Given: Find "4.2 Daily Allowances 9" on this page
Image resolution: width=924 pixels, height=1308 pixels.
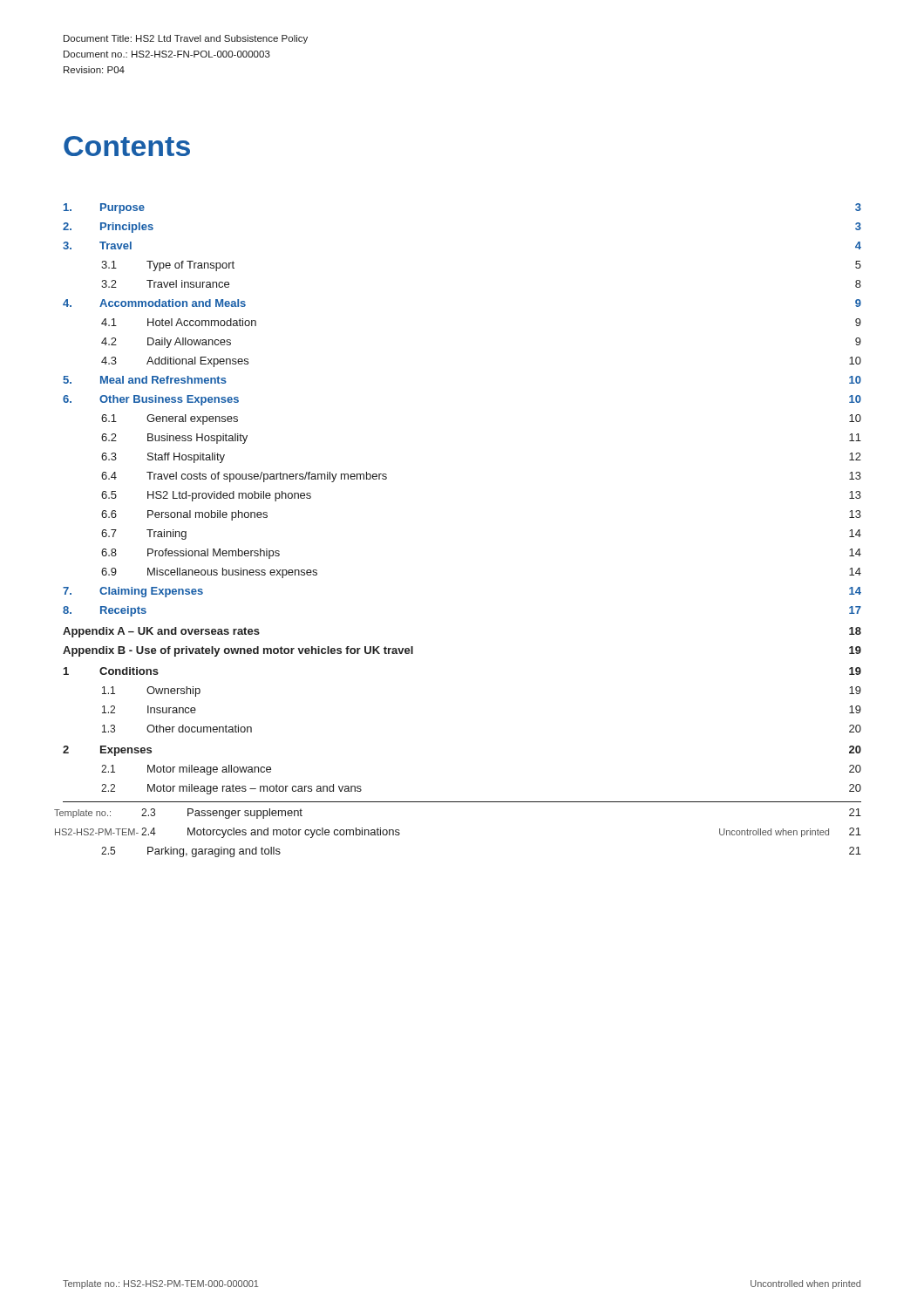Looking at the screenshot, I should coord(185,342).
